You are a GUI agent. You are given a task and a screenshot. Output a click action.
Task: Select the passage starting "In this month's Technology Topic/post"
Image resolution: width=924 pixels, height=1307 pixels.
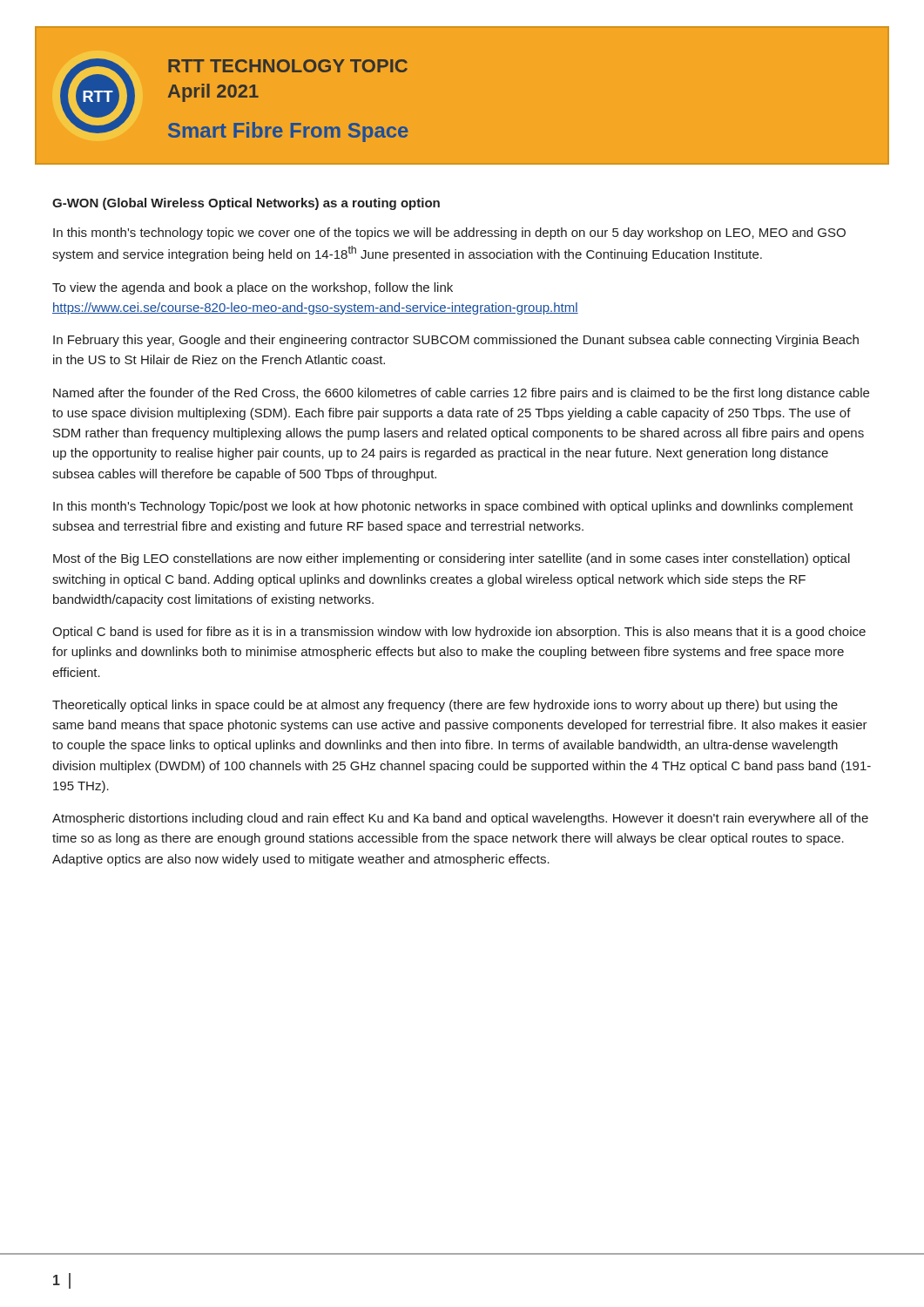(453, 516)
